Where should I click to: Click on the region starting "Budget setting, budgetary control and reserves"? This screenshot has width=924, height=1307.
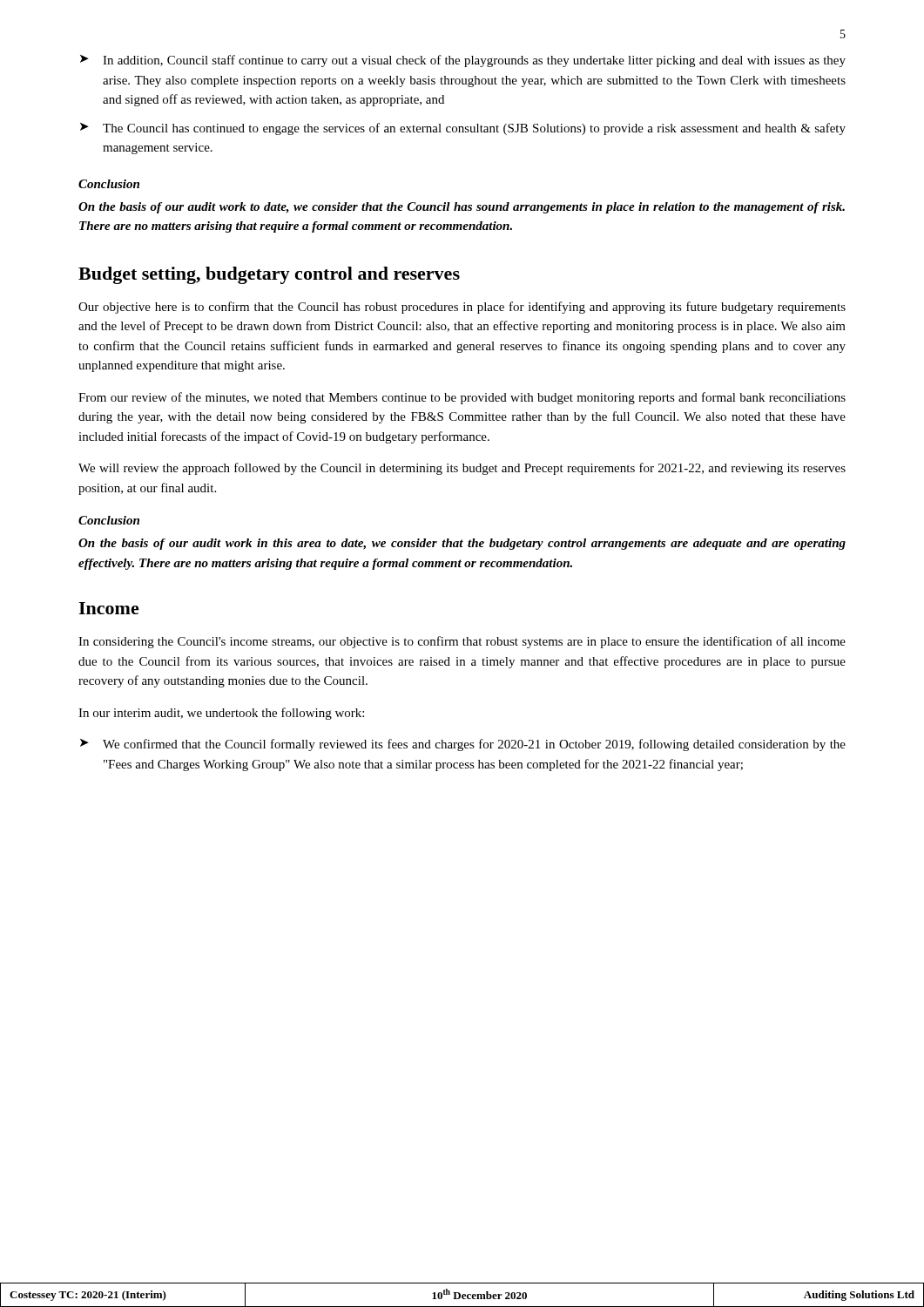coord(269,273)
